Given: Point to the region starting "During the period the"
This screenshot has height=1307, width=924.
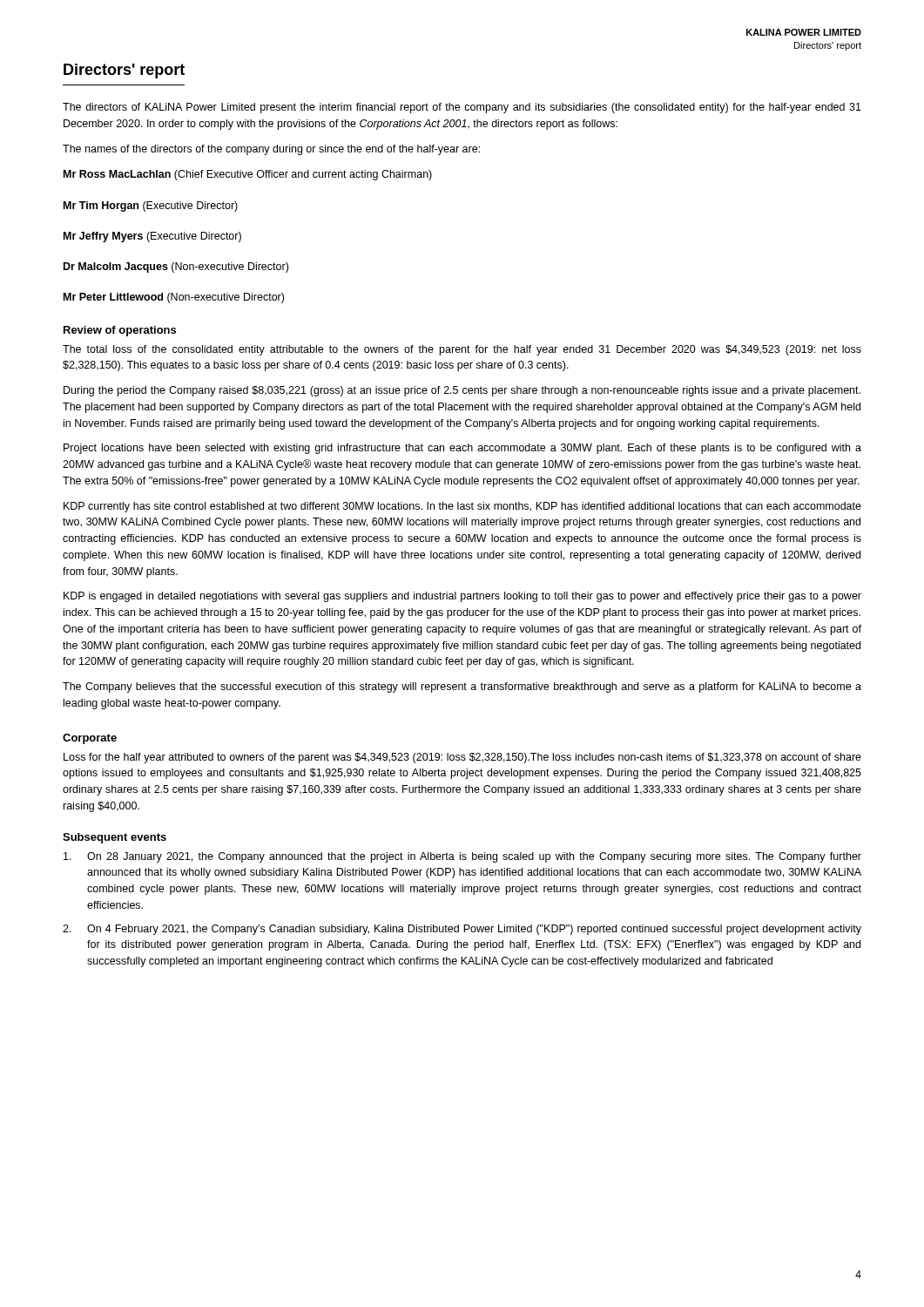Looking at the screenshot, I should click(x=462, y=407).
